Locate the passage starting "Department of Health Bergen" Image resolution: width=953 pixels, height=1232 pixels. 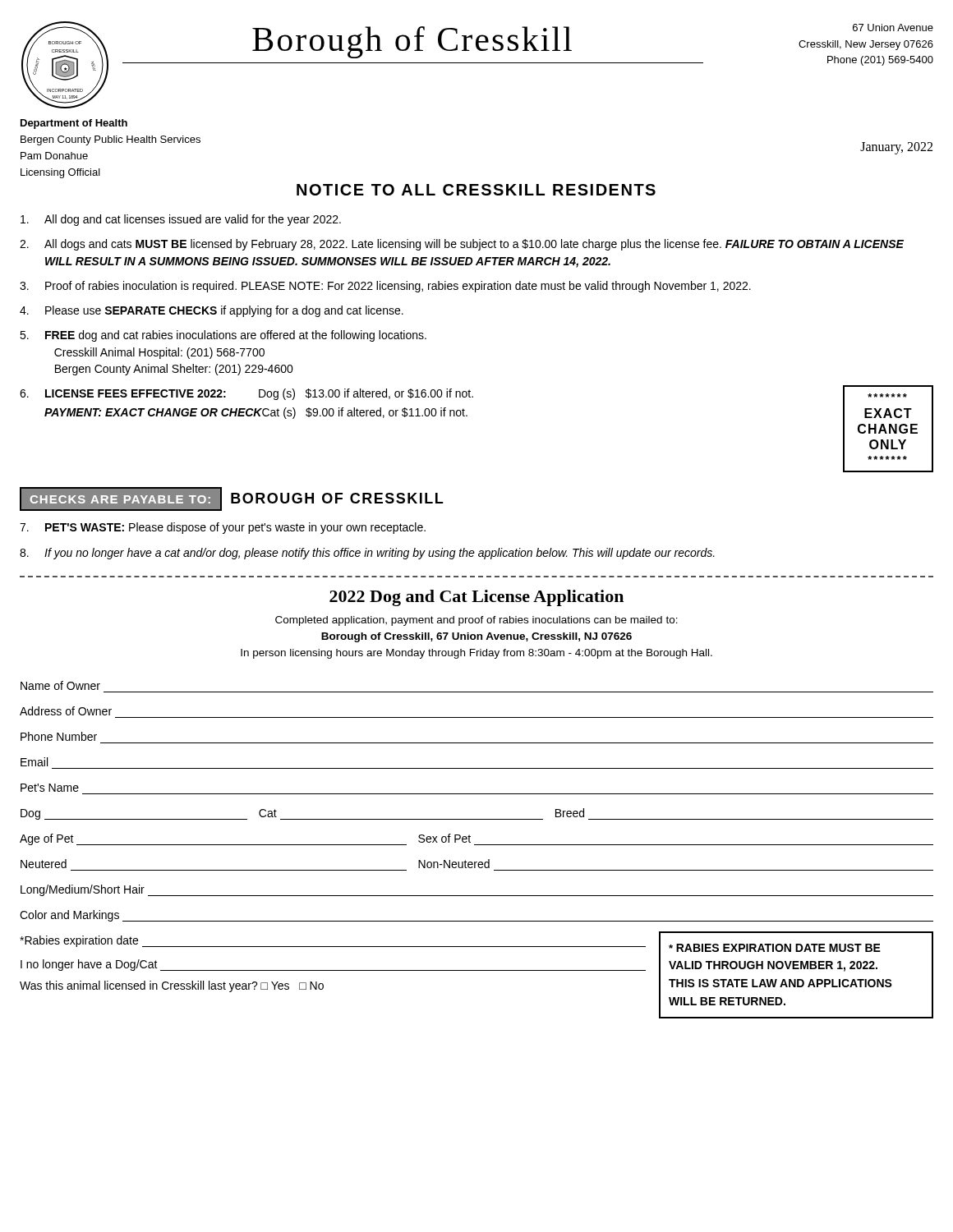click(x=110, y=148)
